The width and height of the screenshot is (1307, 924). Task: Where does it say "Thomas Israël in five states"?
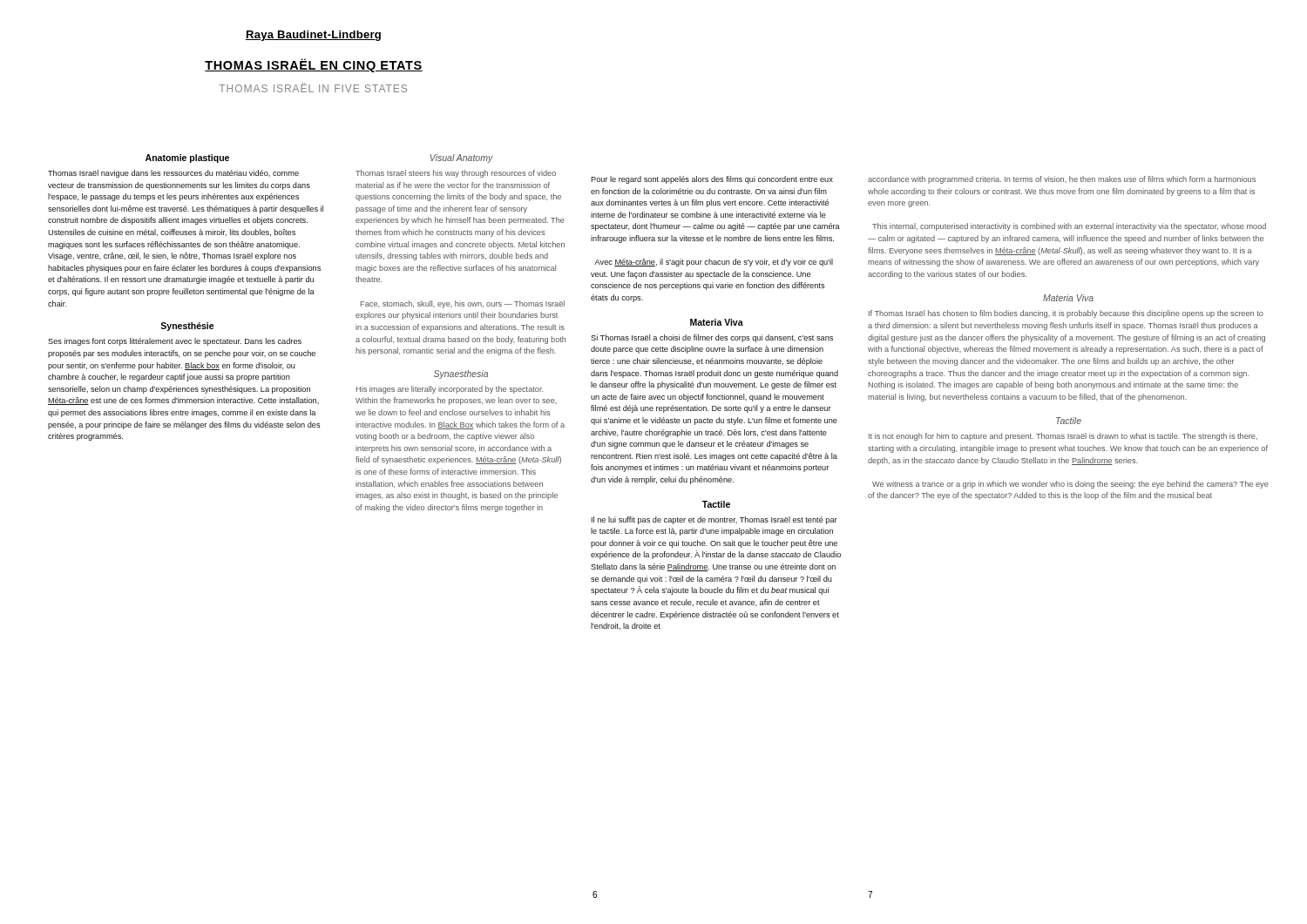click(x=314, y=89)
